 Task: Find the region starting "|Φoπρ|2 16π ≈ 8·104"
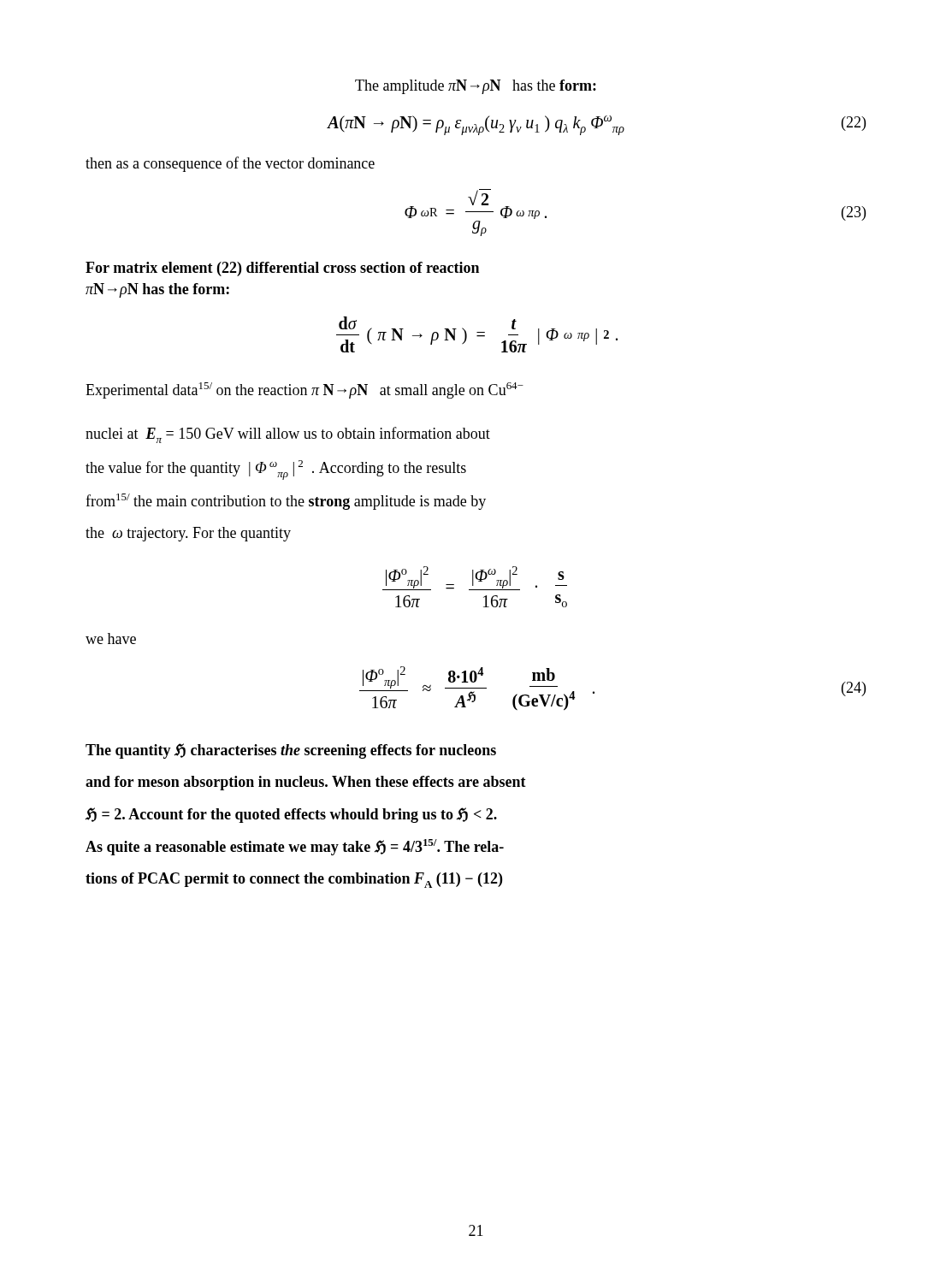(x=611, y=688)
